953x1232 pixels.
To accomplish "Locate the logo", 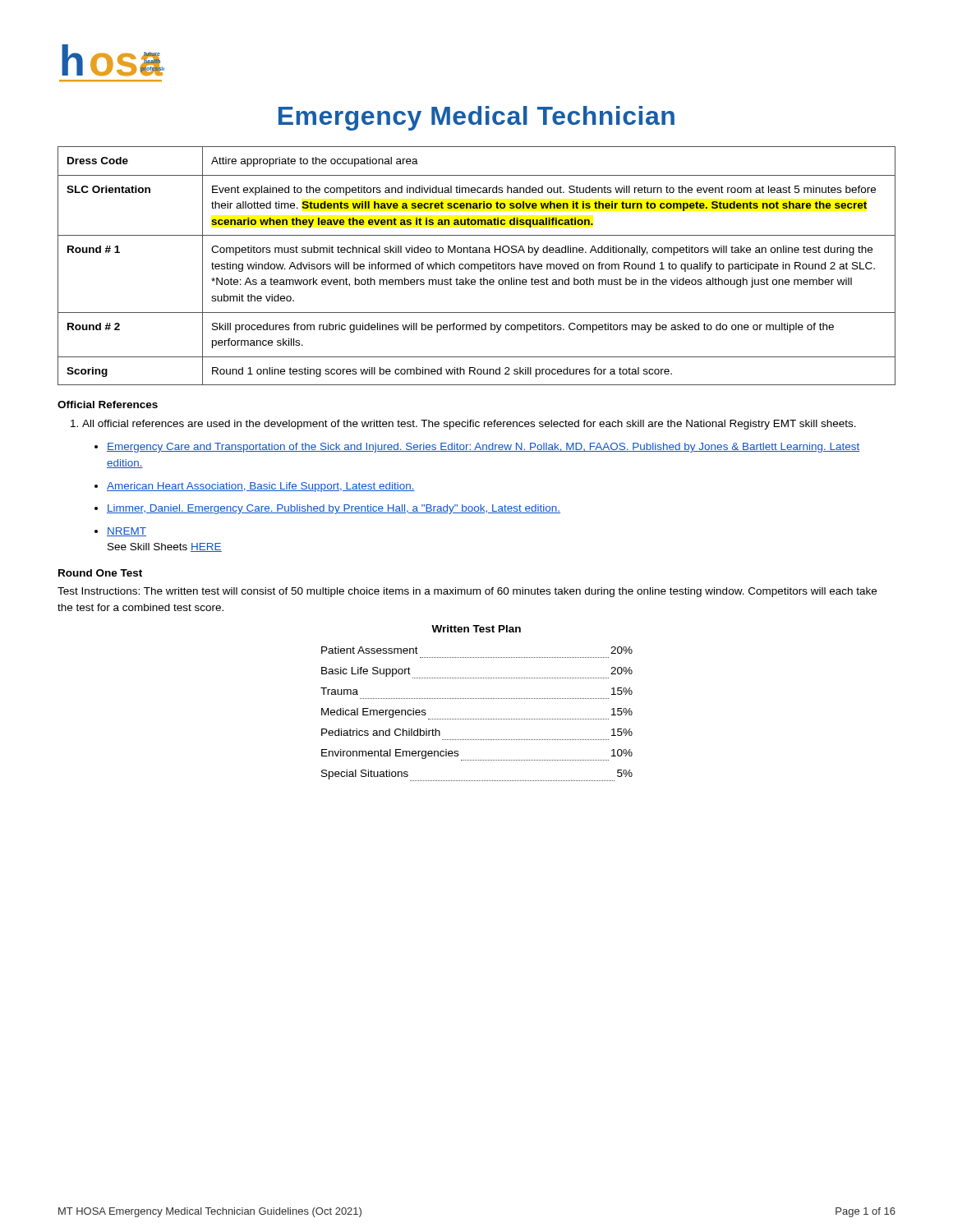I will 476,63.
